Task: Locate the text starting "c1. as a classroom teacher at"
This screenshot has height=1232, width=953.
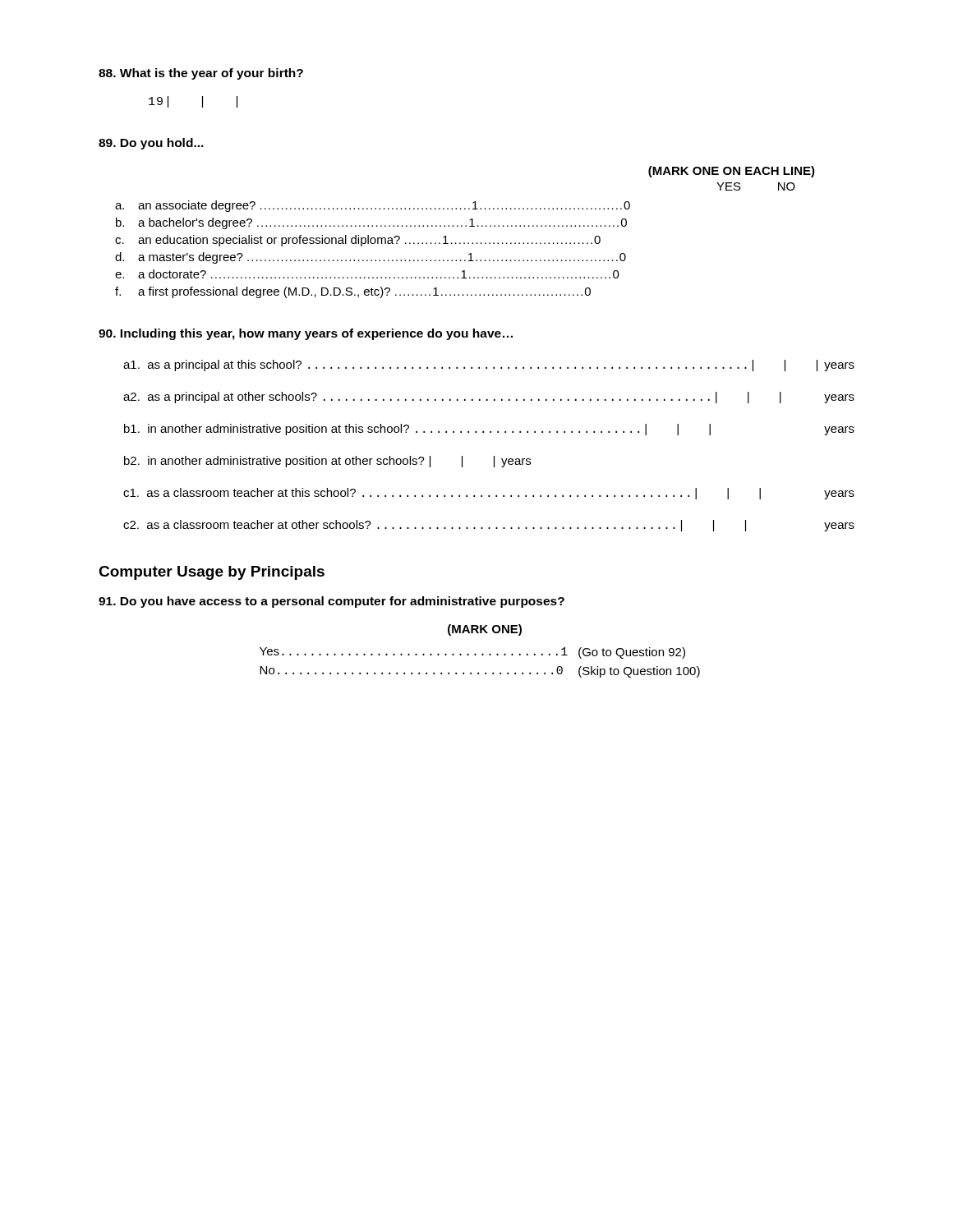Action: pyautogui.click(x=489, y=493)
